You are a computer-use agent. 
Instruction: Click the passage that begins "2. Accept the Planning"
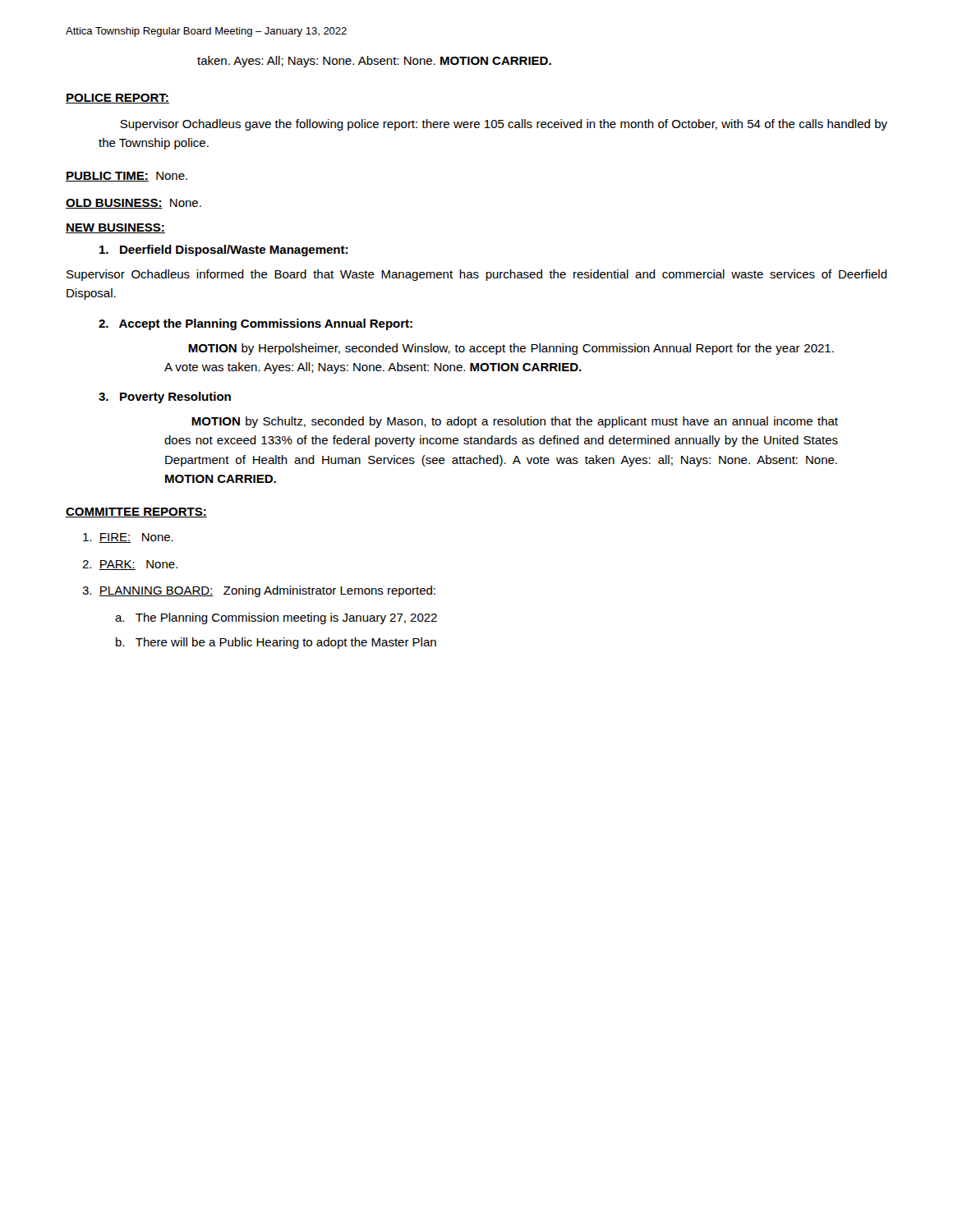pos(256,323)
